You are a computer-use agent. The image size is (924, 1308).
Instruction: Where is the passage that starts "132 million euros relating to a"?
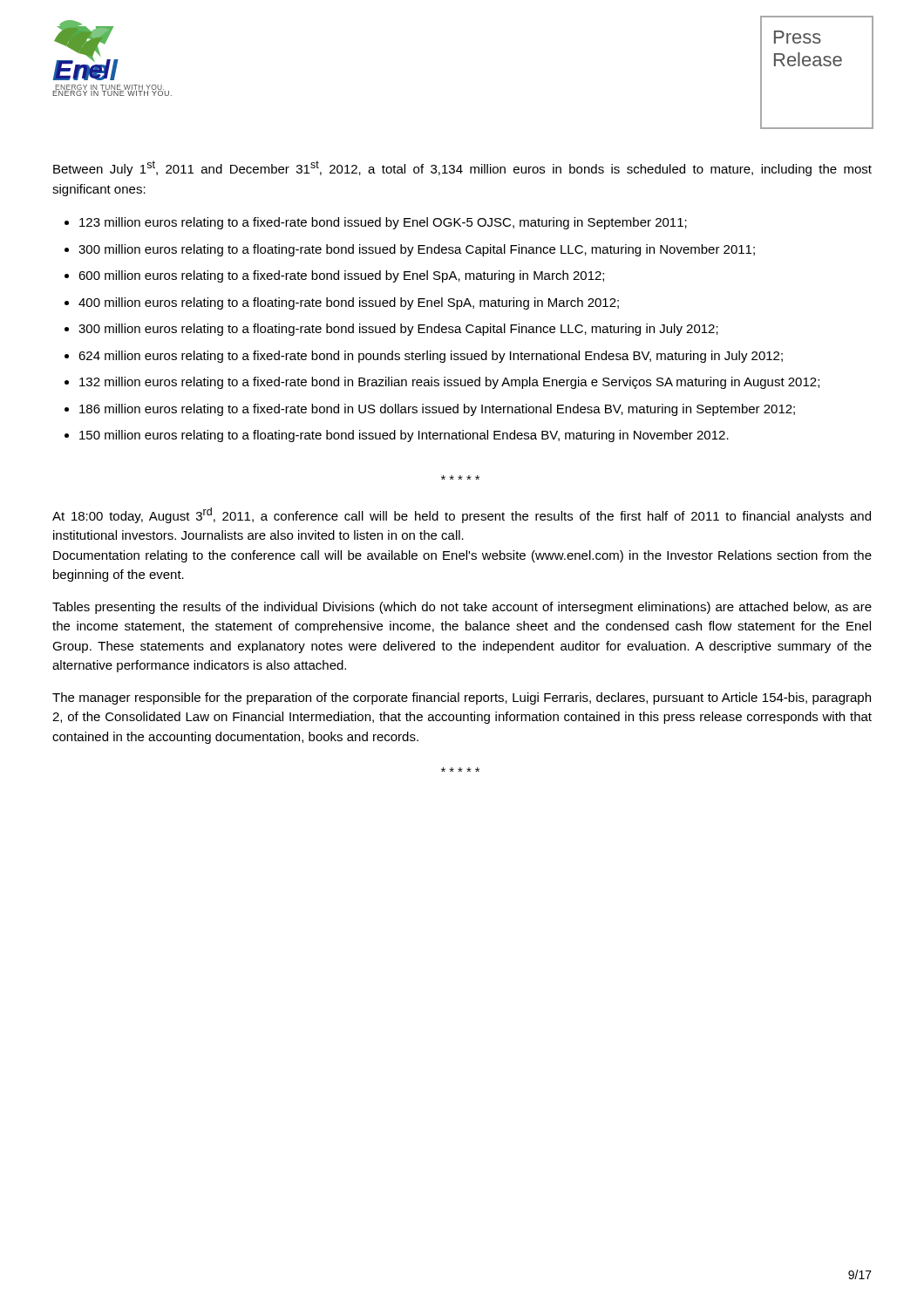point(449,381)
